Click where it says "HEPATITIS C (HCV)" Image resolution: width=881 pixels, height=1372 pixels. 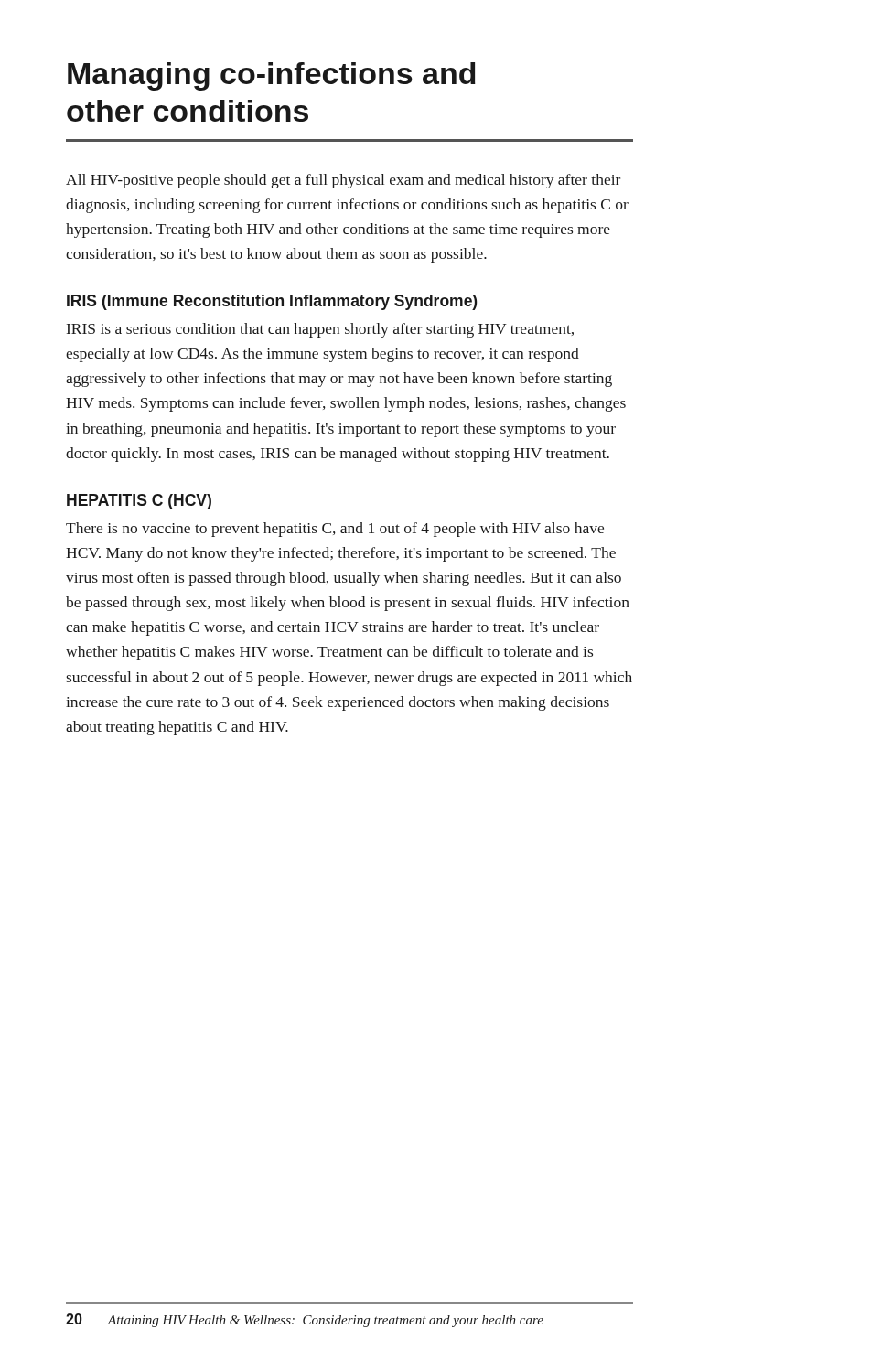(x=139, y=500)
